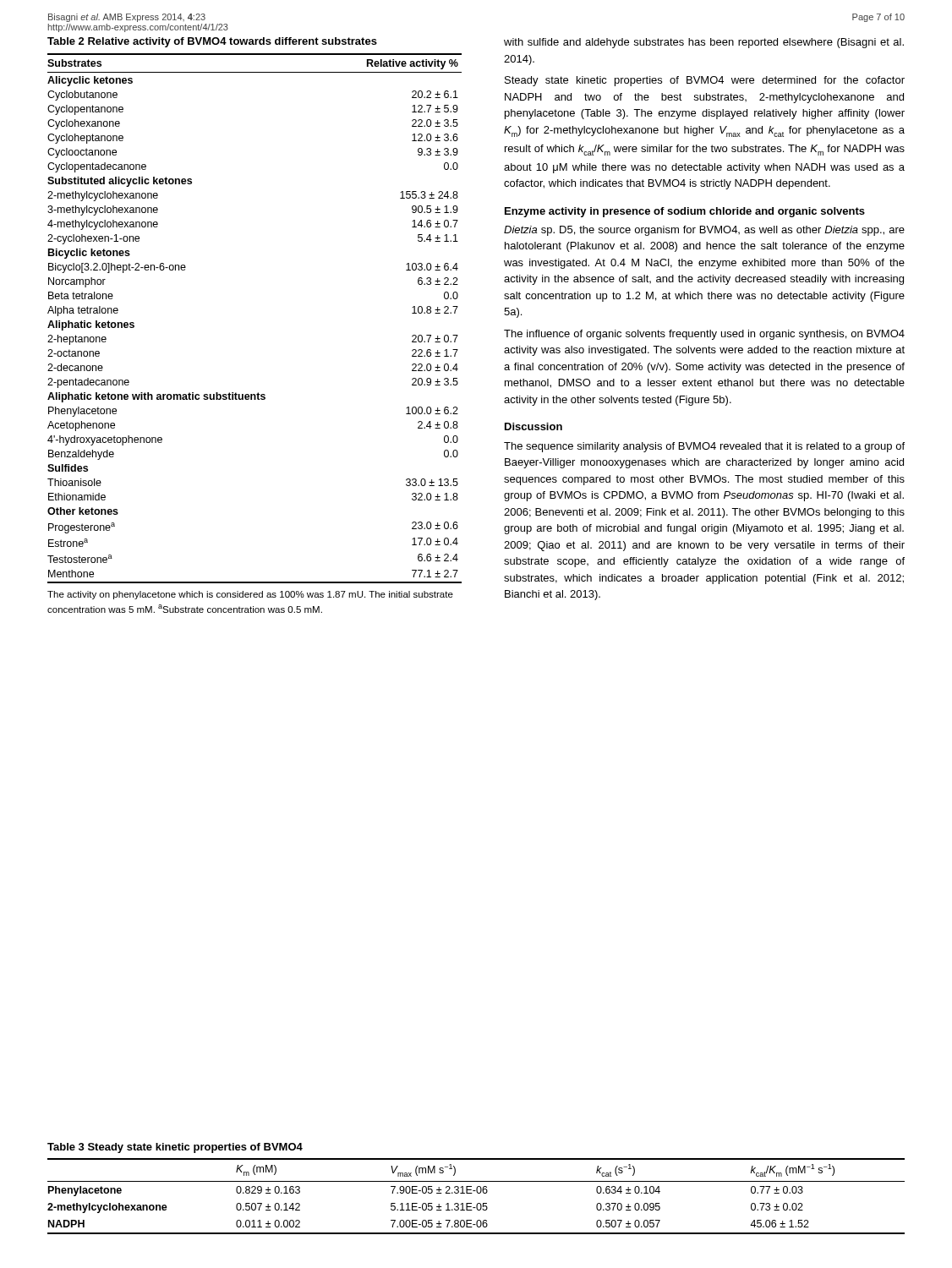This screenshot has height=1268, width=952.
Task: Click the passage that begins "Dietzia sp. D5, the source organism"
Action: click(704, 271)
